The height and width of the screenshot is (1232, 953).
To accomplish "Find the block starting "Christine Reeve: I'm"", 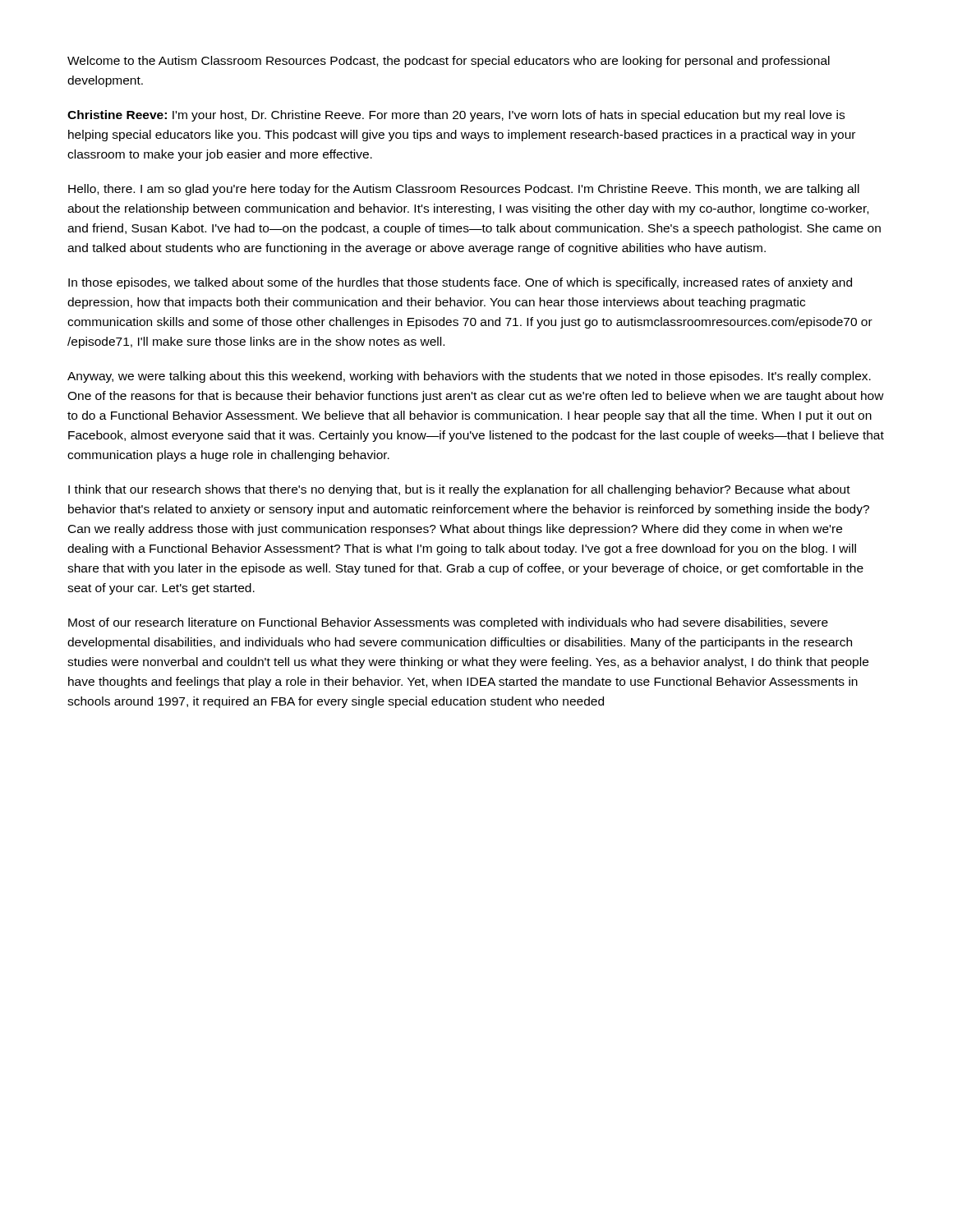I will click(461, 134).
